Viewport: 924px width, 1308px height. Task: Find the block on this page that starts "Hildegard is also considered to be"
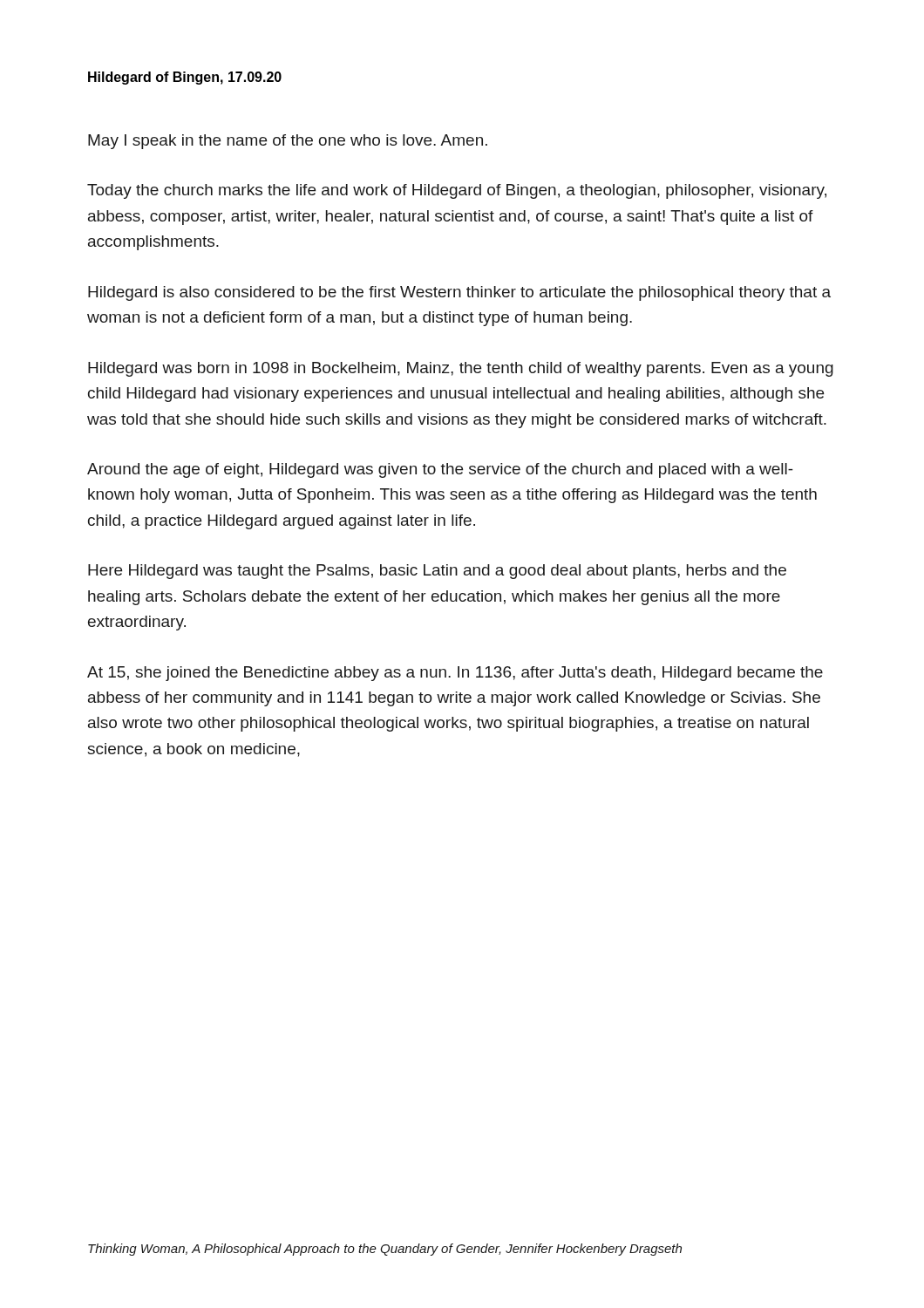tap(459, 304)
